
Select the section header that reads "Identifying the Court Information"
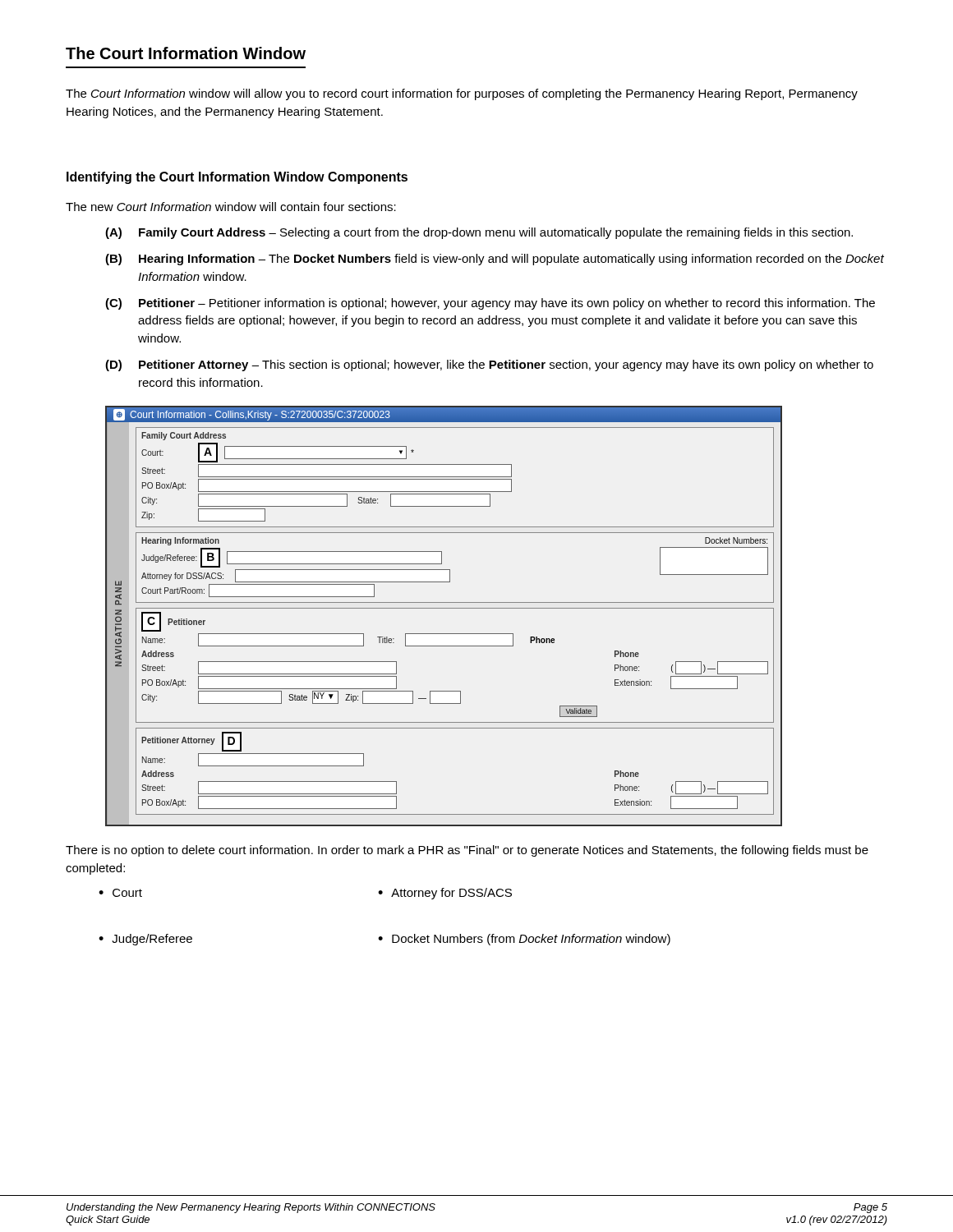[x=237, y=177]
